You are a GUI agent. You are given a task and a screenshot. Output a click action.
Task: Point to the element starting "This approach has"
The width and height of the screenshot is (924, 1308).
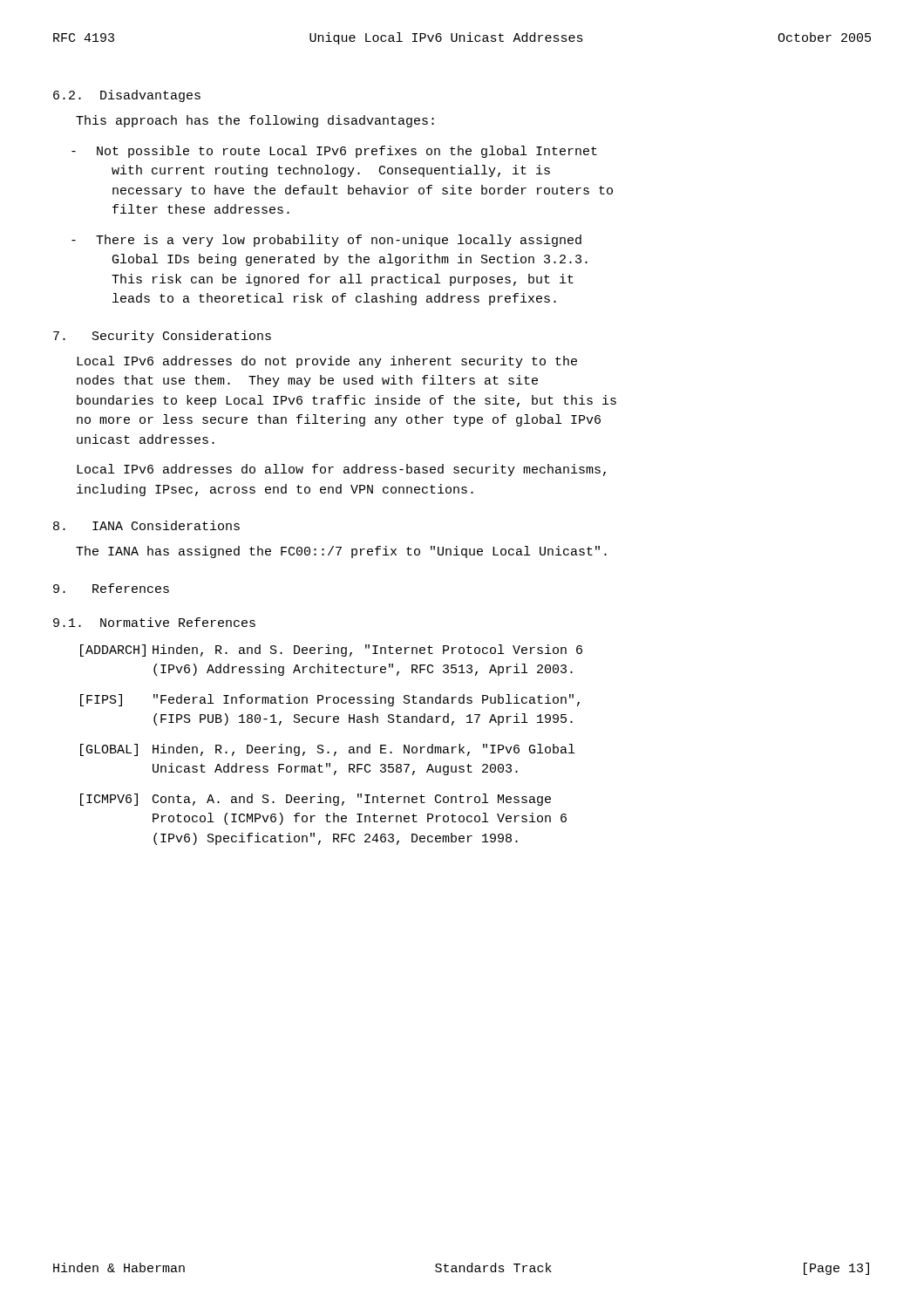point(245,122)
